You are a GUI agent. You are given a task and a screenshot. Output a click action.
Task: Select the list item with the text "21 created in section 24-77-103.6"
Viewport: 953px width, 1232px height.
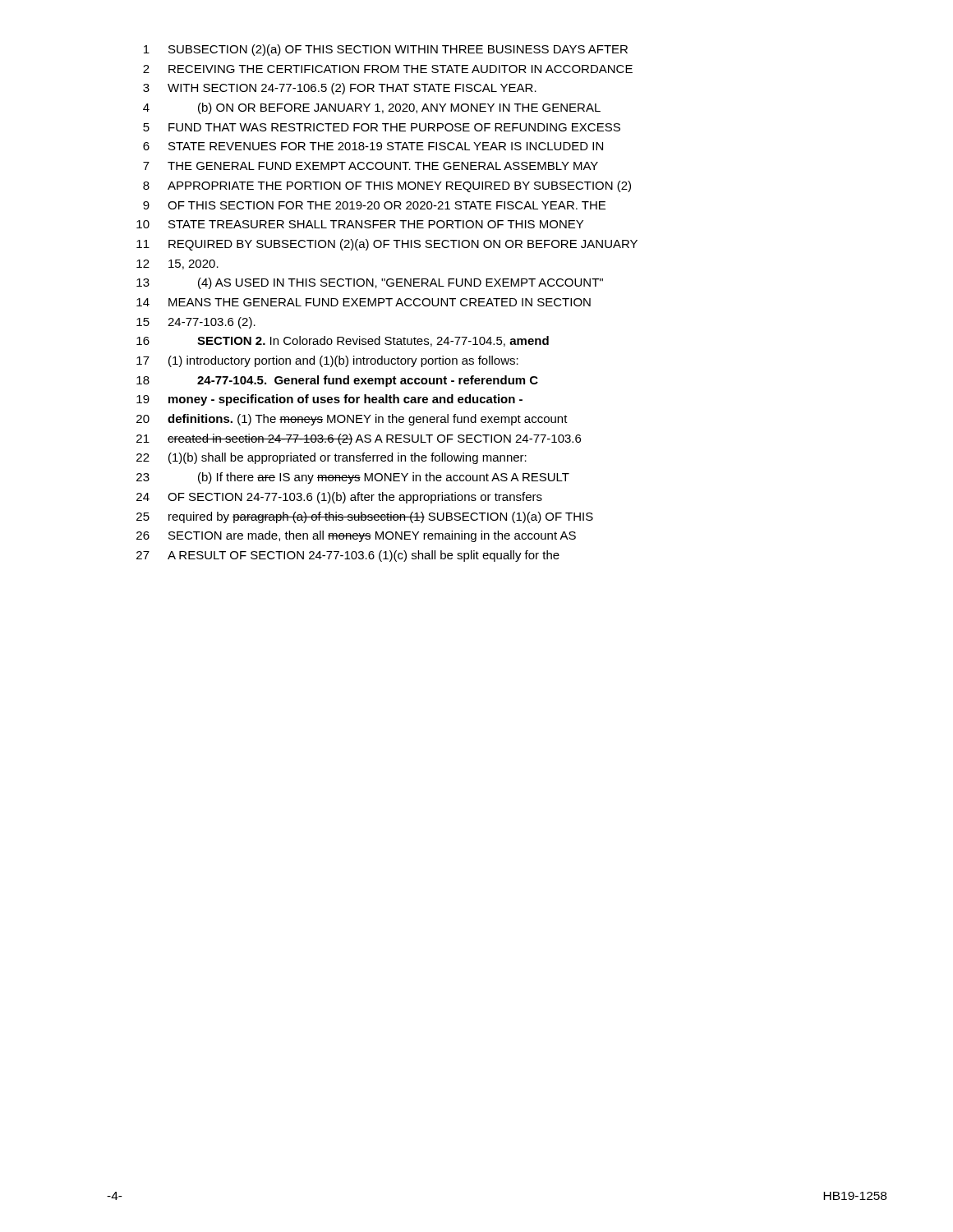(x=497, y=438)
